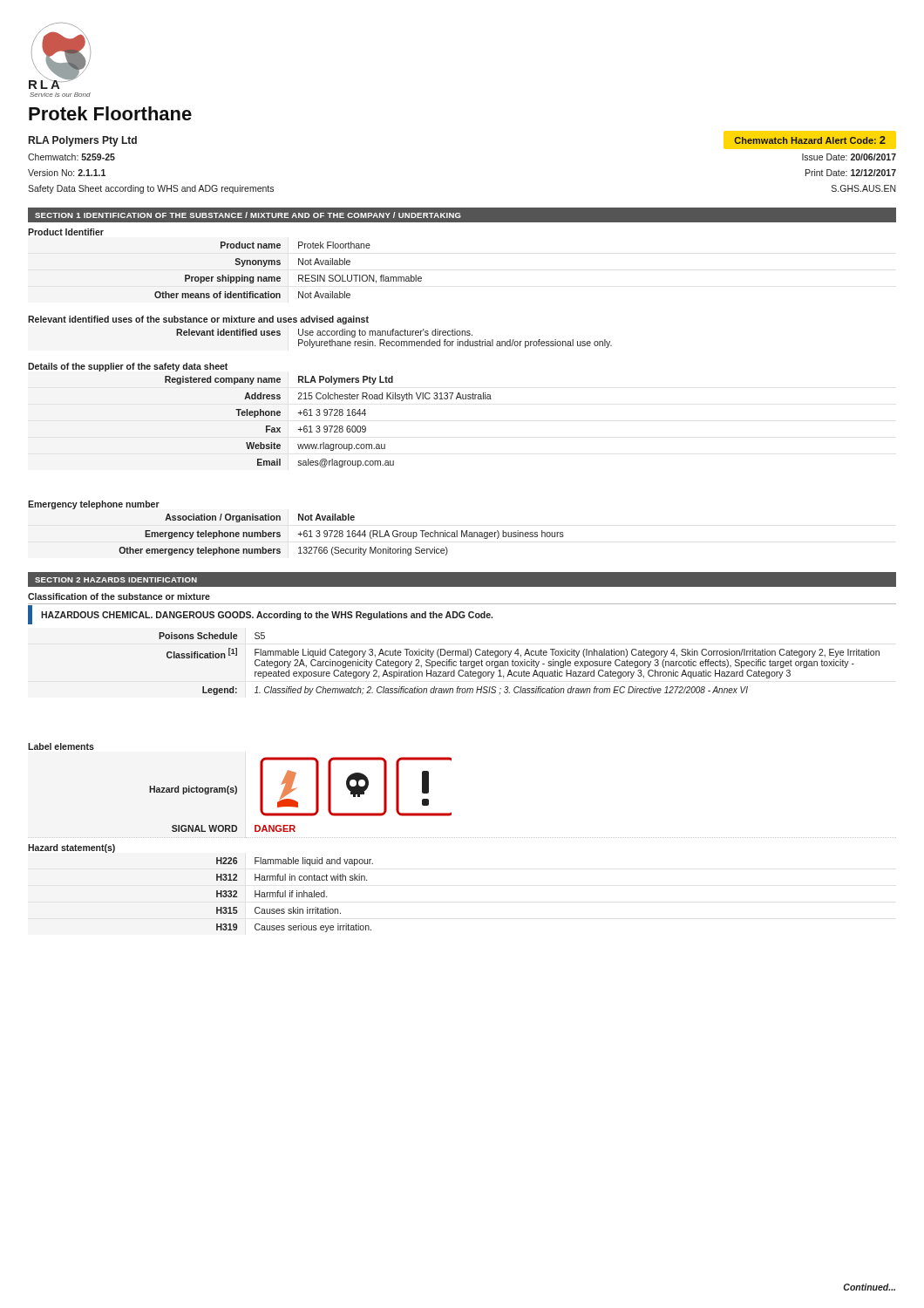Select the section header containing "Product Identifier"
Image resolution: width=924 pixels, height=1308 pixels.
(x=66, y=232)
